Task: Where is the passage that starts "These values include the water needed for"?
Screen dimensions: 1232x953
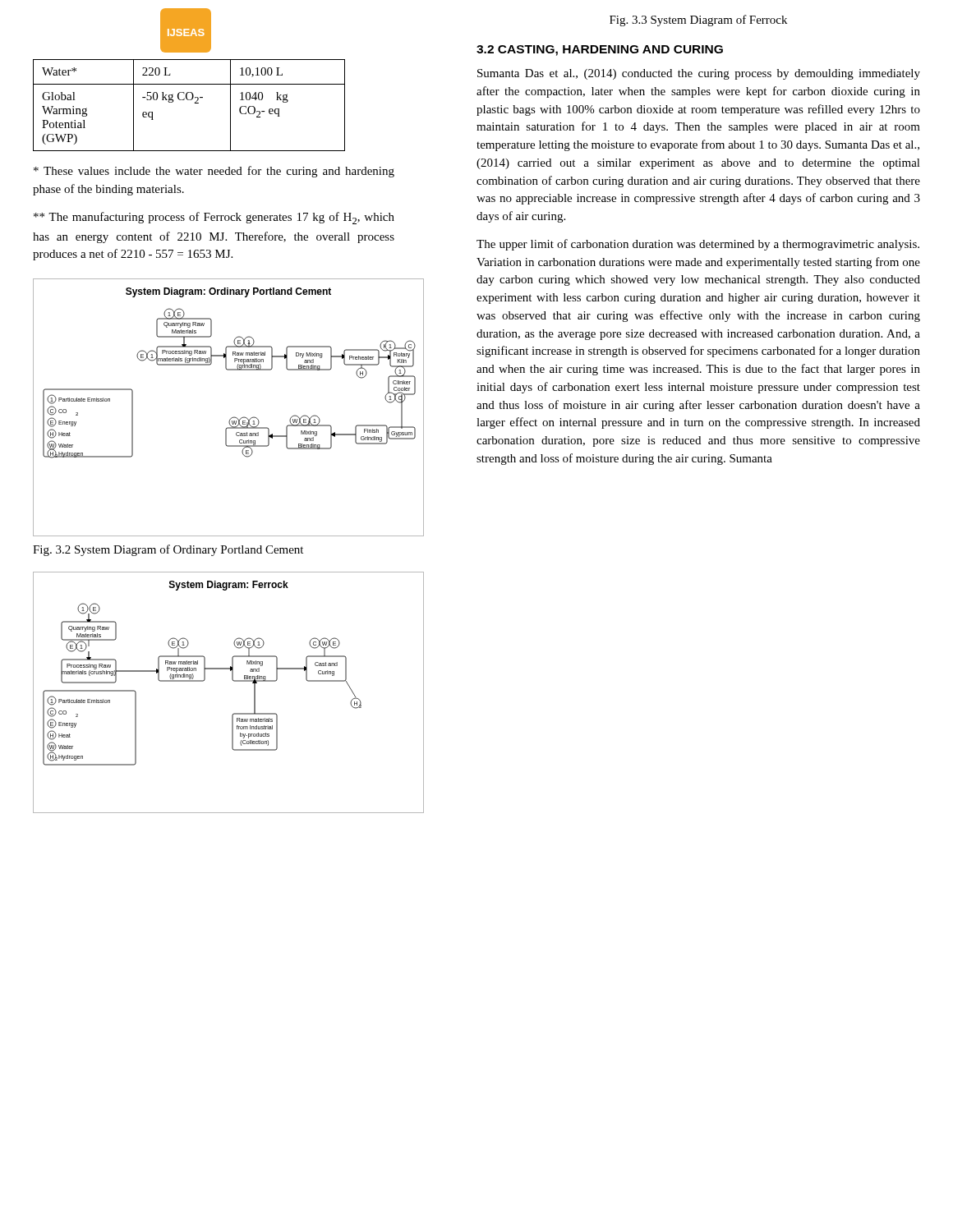Action: point(214,180)
